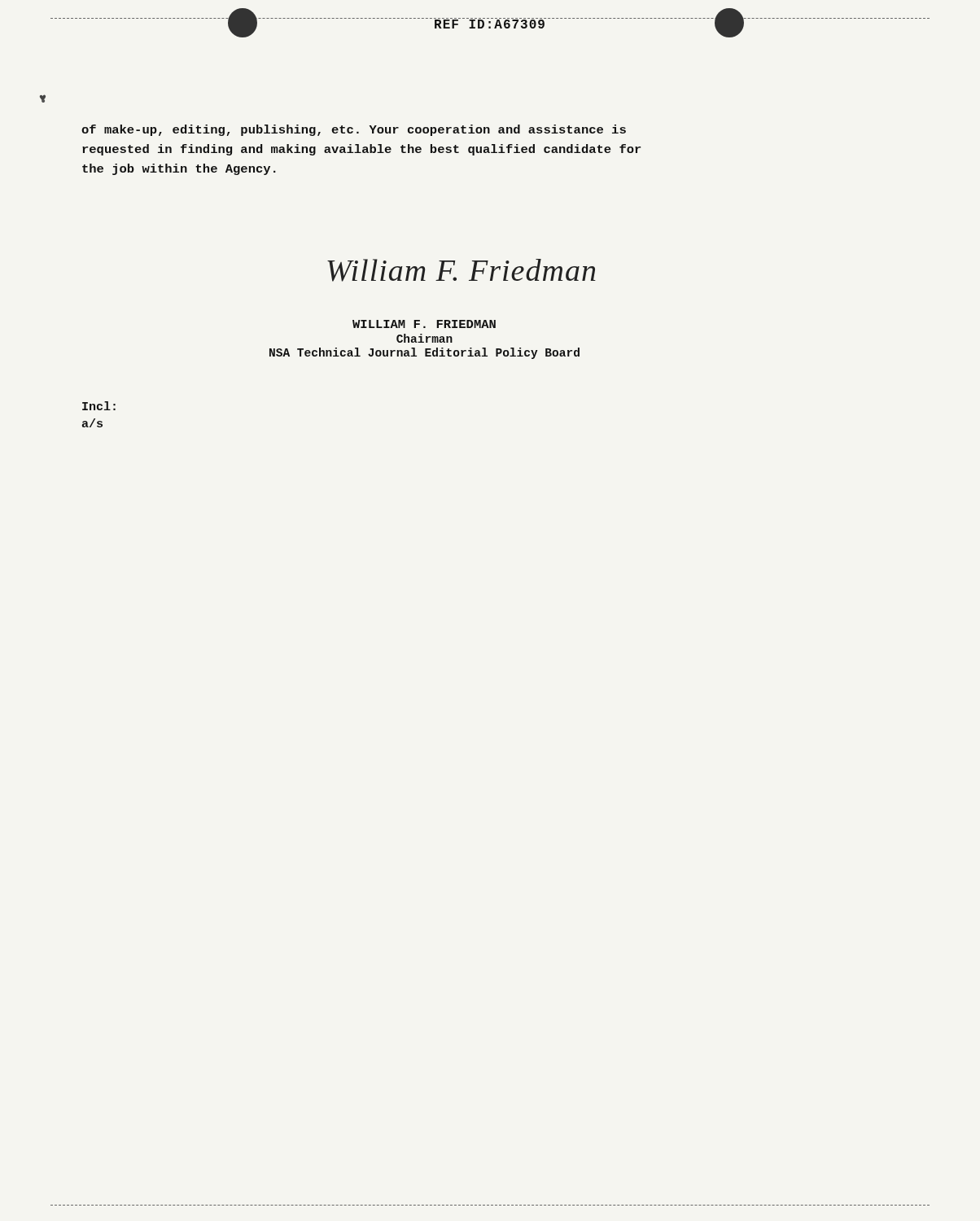This screenshot has width=980, height=1221.
Task: Find the illustration
Action: (488, 268)
